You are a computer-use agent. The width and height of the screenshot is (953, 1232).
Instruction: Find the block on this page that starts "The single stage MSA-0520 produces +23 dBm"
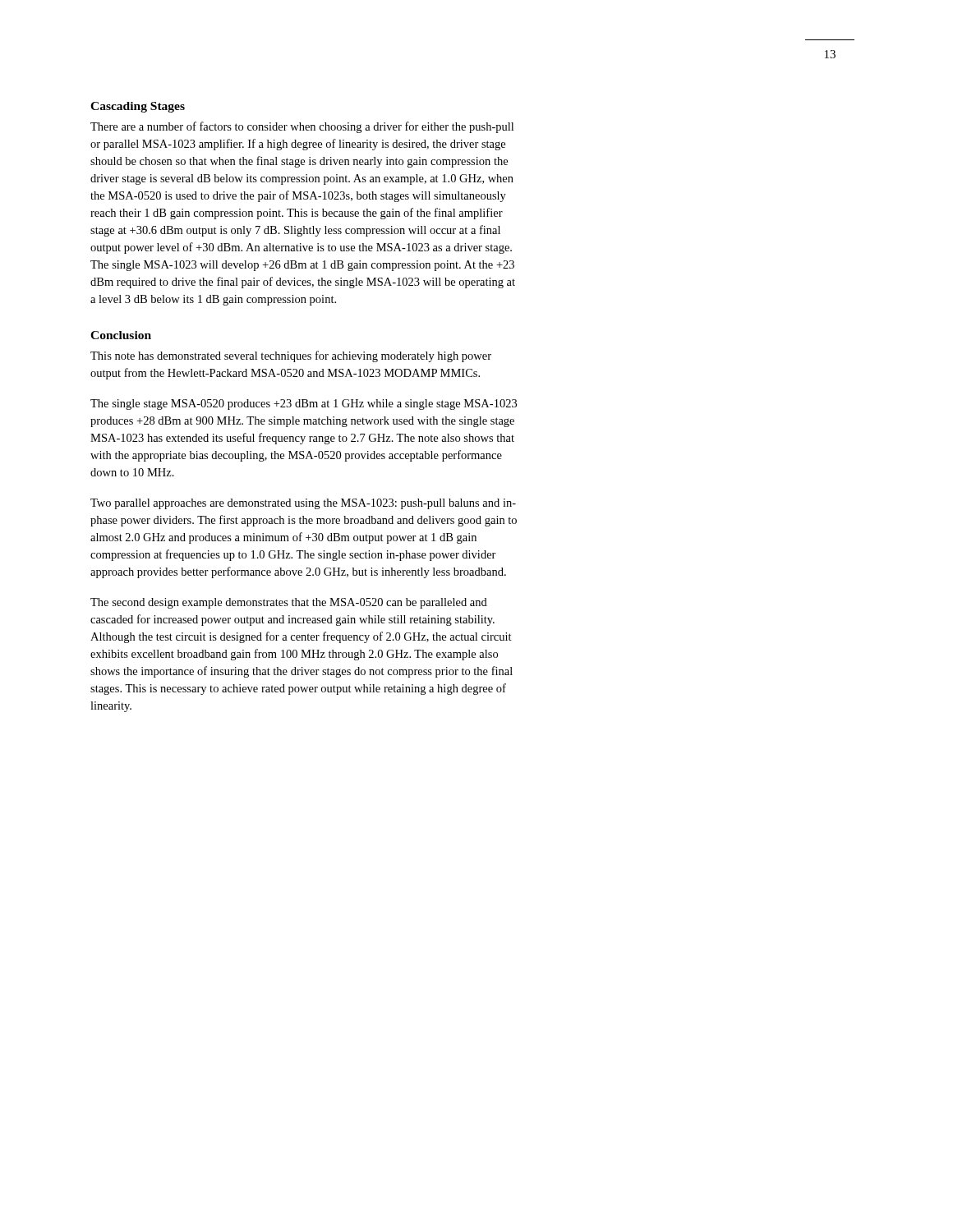pyautogui.click(x=304, y=438)
